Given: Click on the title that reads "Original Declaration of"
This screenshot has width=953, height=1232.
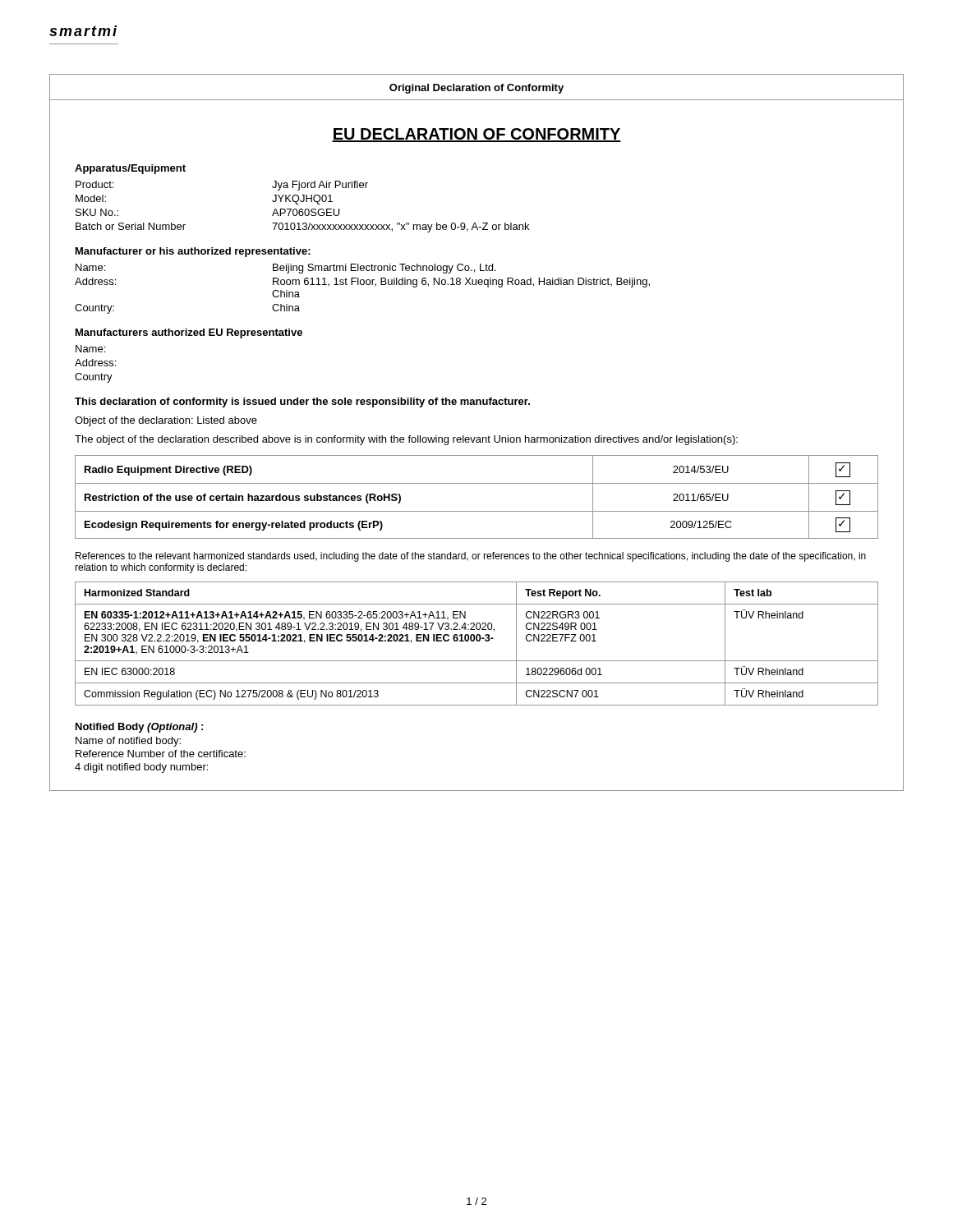Looking at the screenshot, I should 476,87.
